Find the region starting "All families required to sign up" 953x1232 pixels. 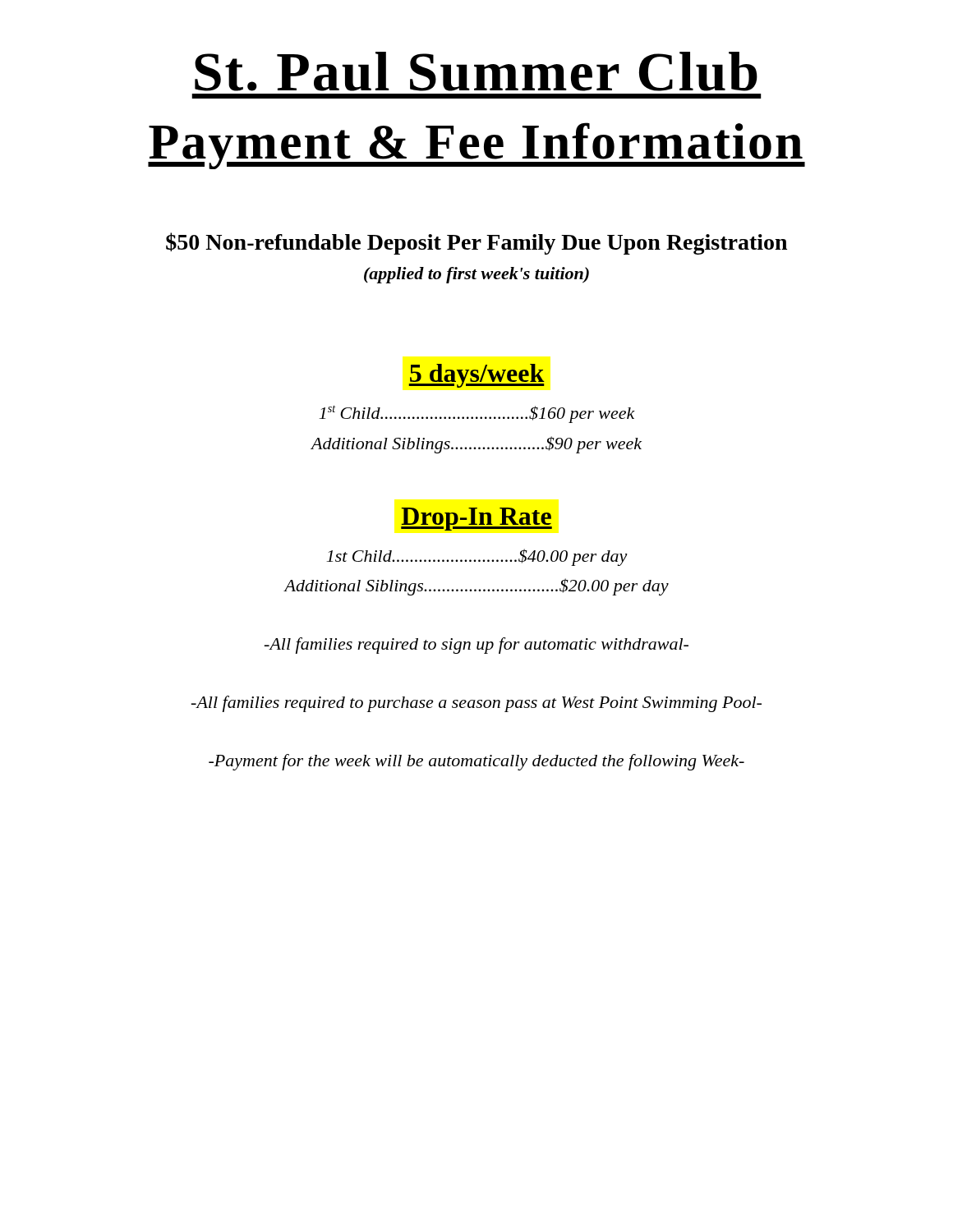click(476, 644)
